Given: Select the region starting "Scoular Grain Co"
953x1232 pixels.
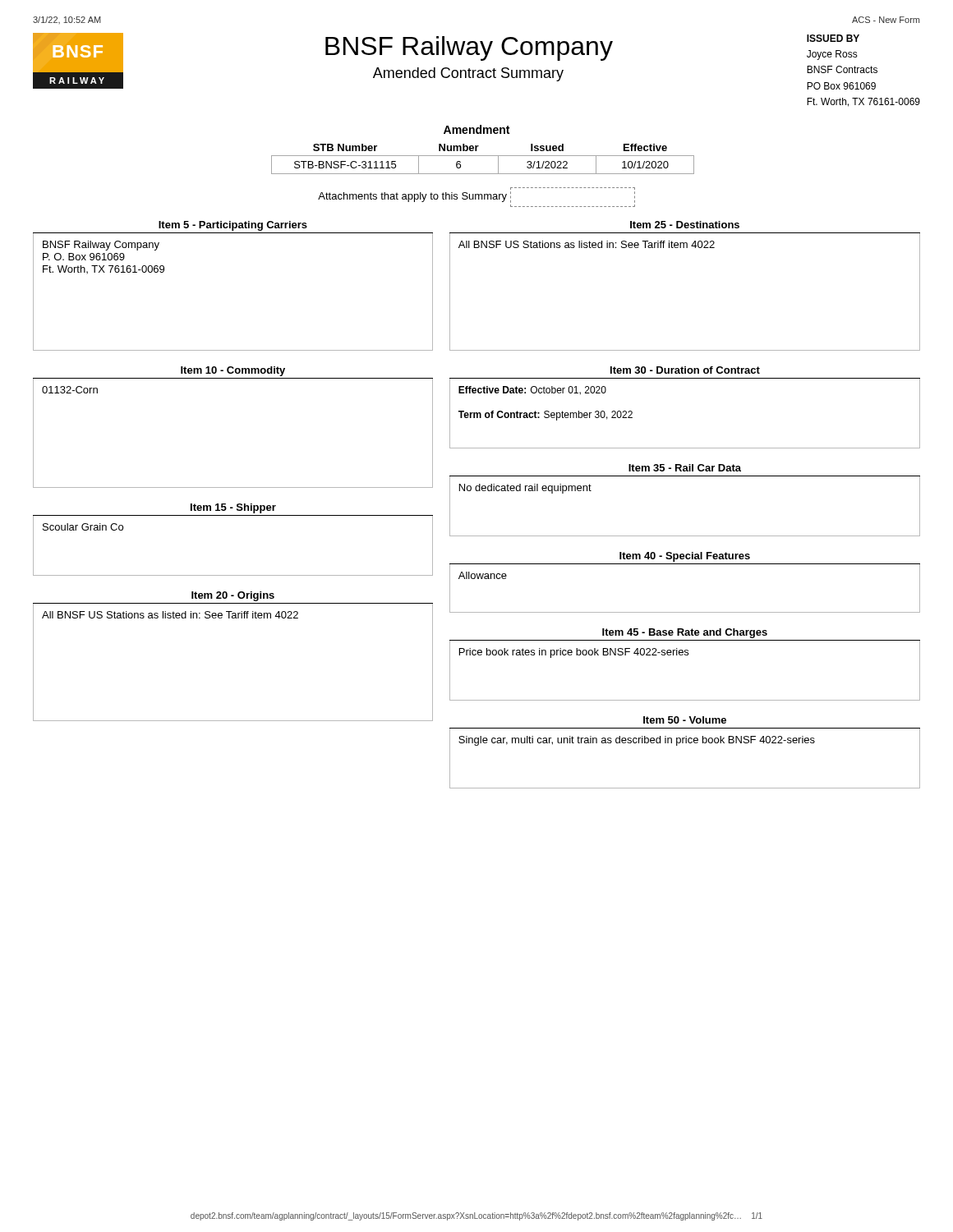Looking at the screenshot, I should coord(83,527).
